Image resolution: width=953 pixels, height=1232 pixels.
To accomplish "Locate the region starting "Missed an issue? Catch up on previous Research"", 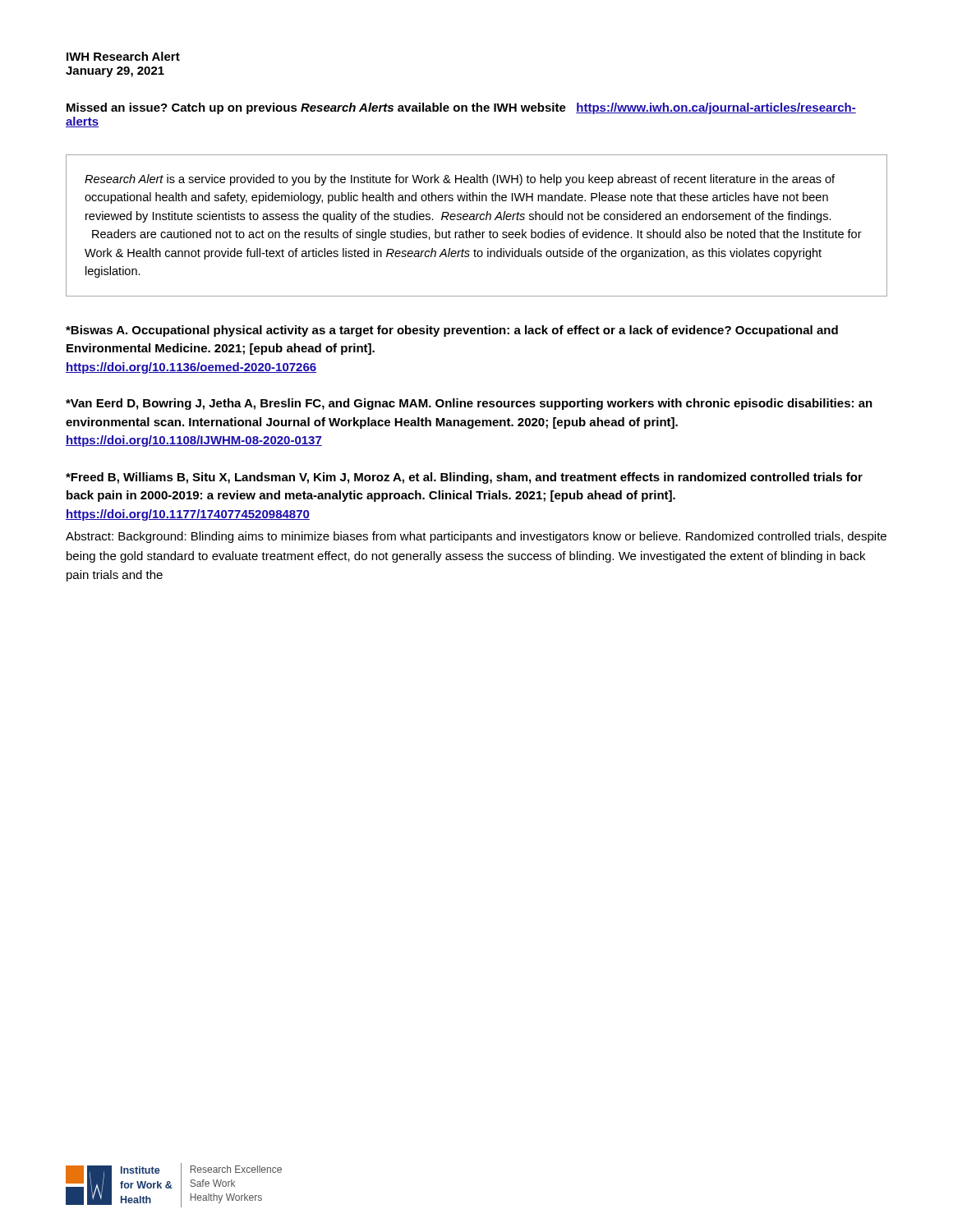I will pos(461,114).
